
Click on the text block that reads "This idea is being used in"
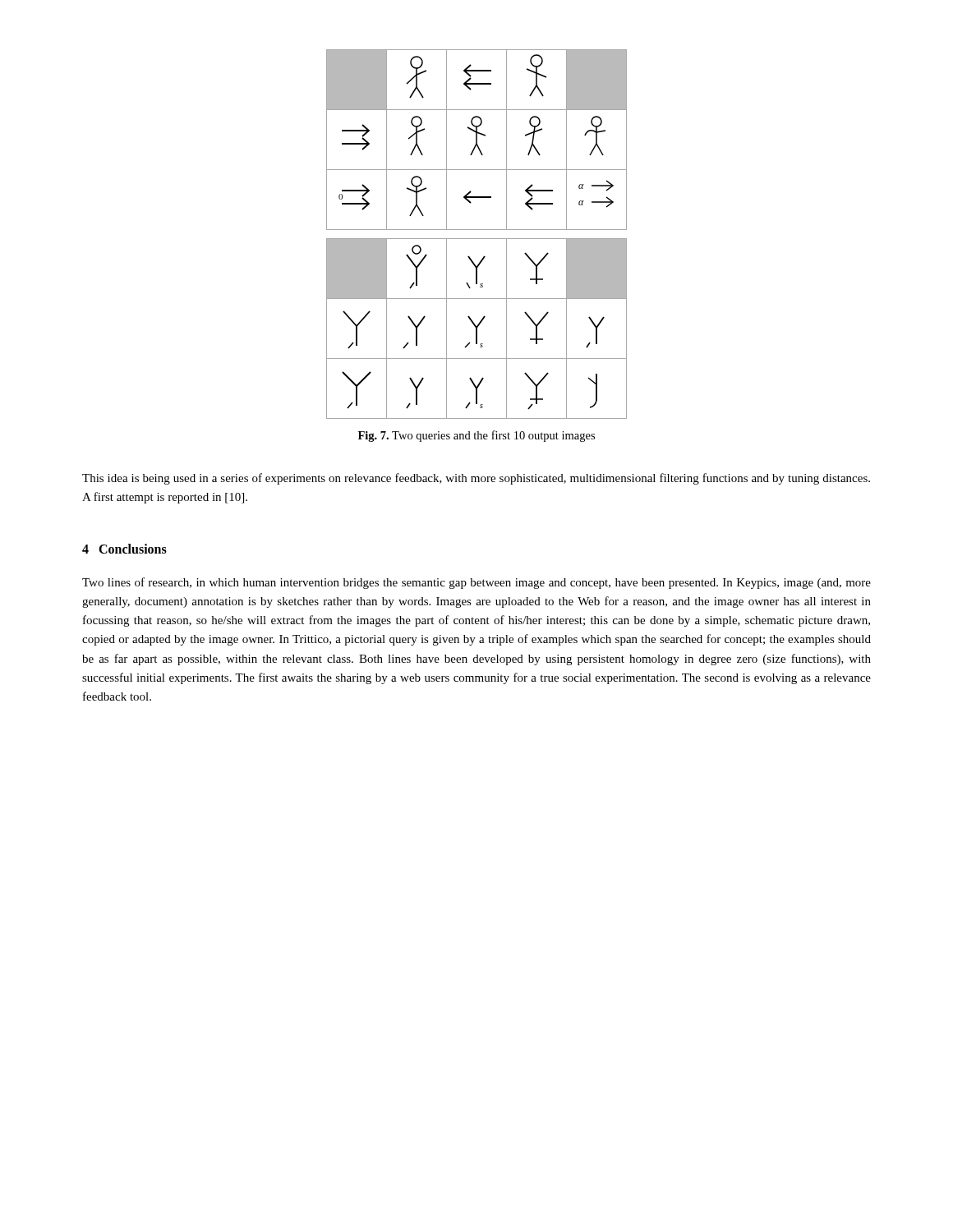[x=476, y=488]
